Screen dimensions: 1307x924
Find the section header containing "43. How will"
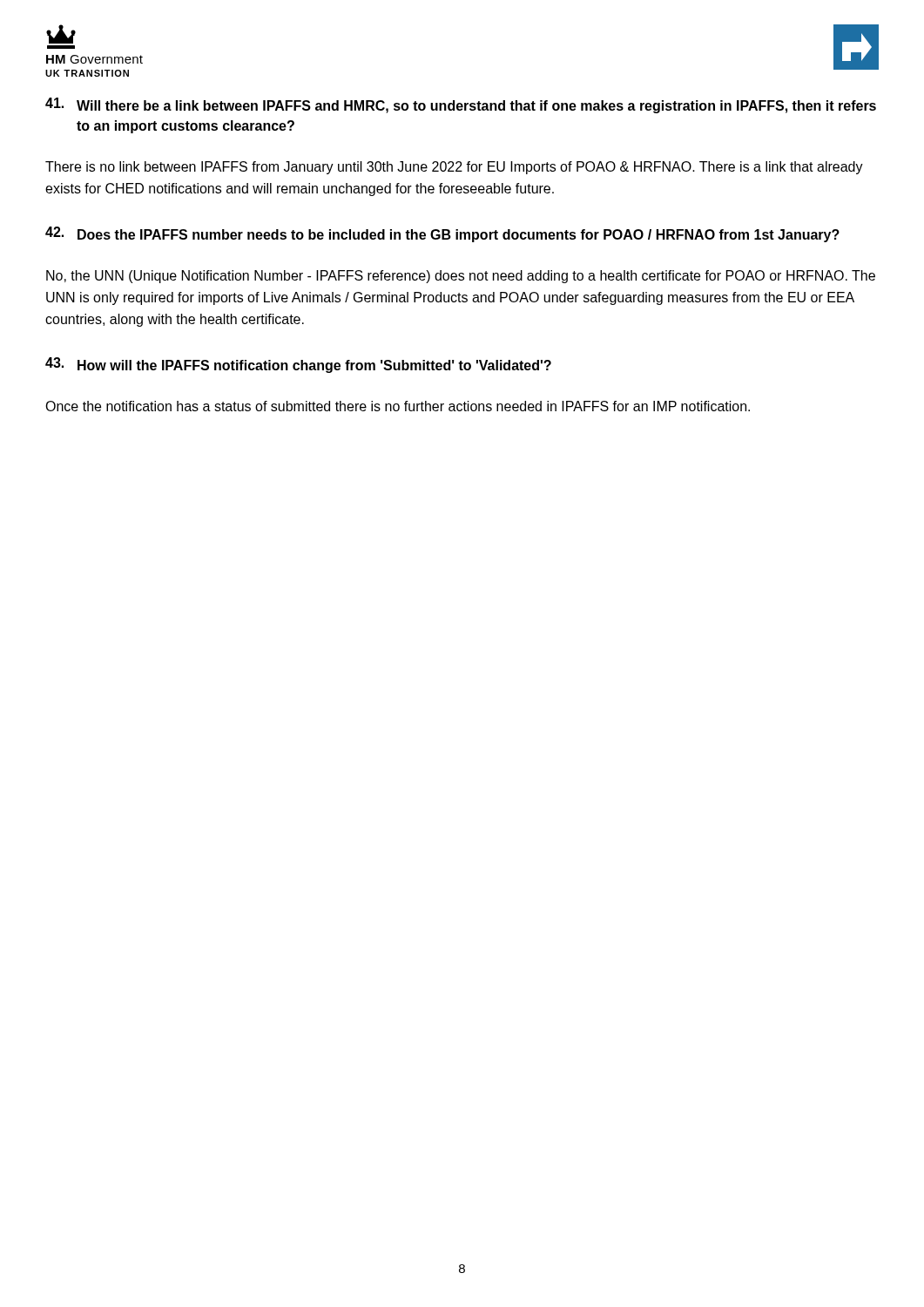[x=462, y=365]
